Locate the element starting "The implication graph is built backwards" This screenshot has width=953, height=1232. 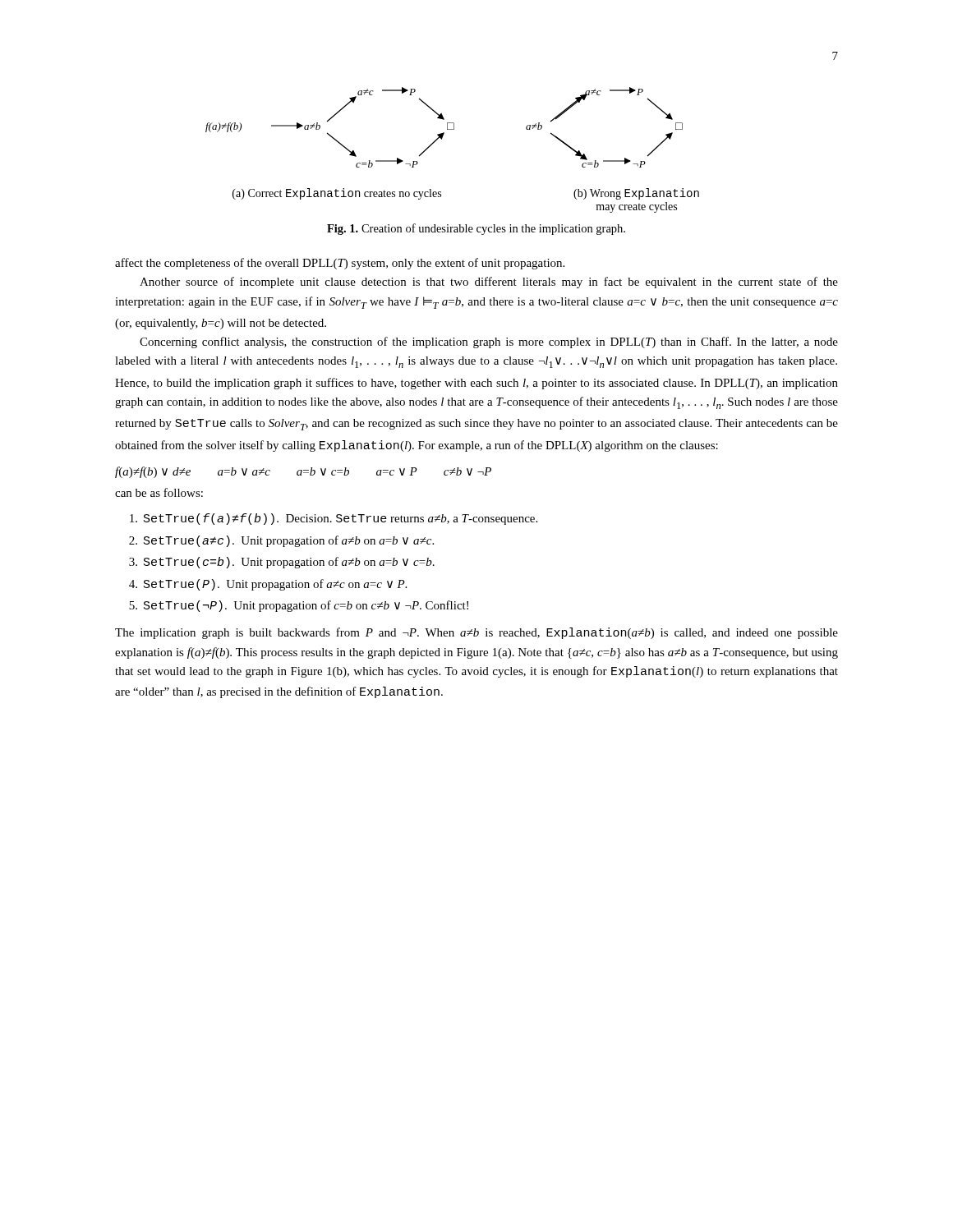coord(476,663)
